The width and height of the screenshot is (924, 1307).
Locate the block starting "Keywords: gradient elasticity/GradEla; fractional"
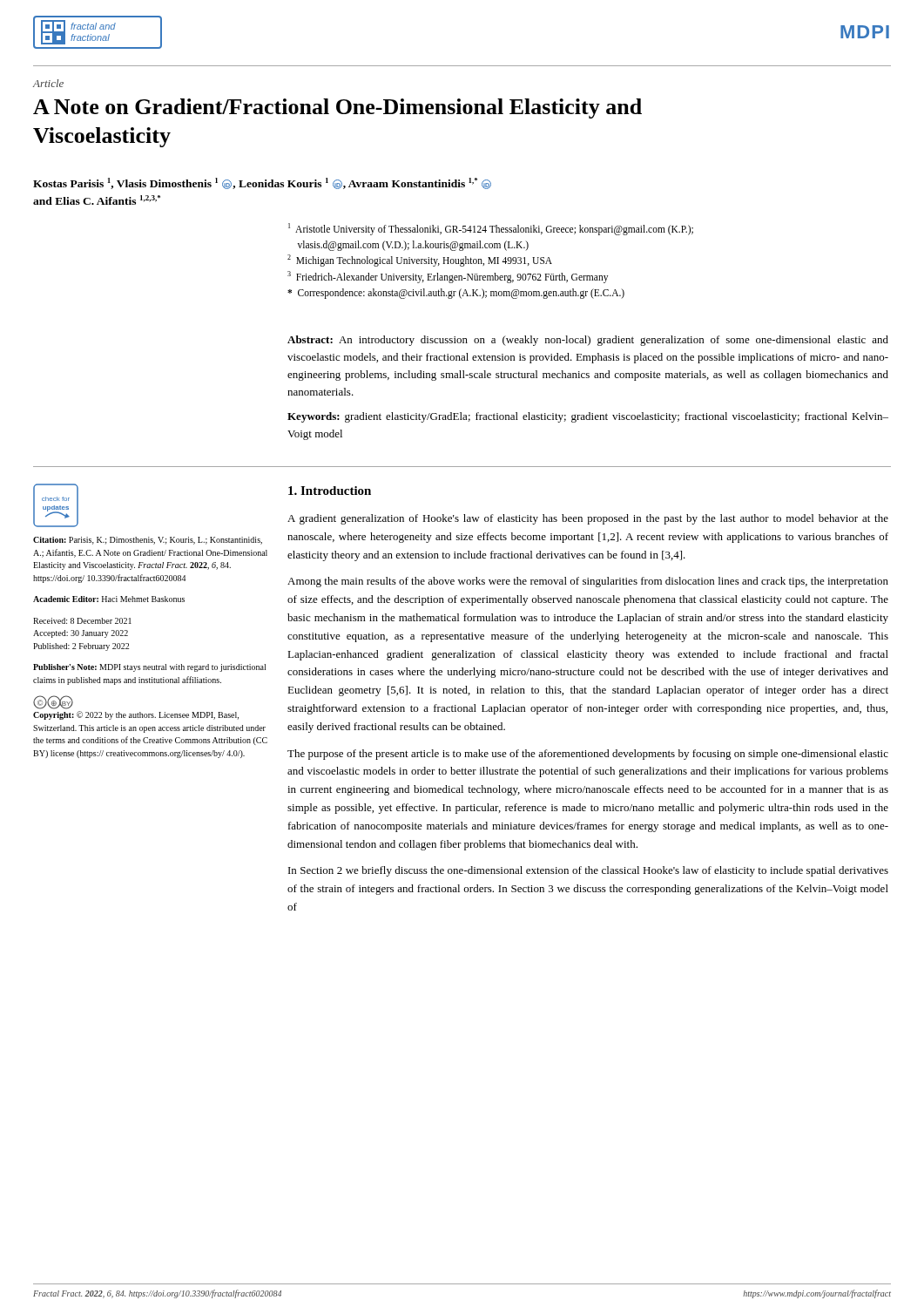click(588, 425)
